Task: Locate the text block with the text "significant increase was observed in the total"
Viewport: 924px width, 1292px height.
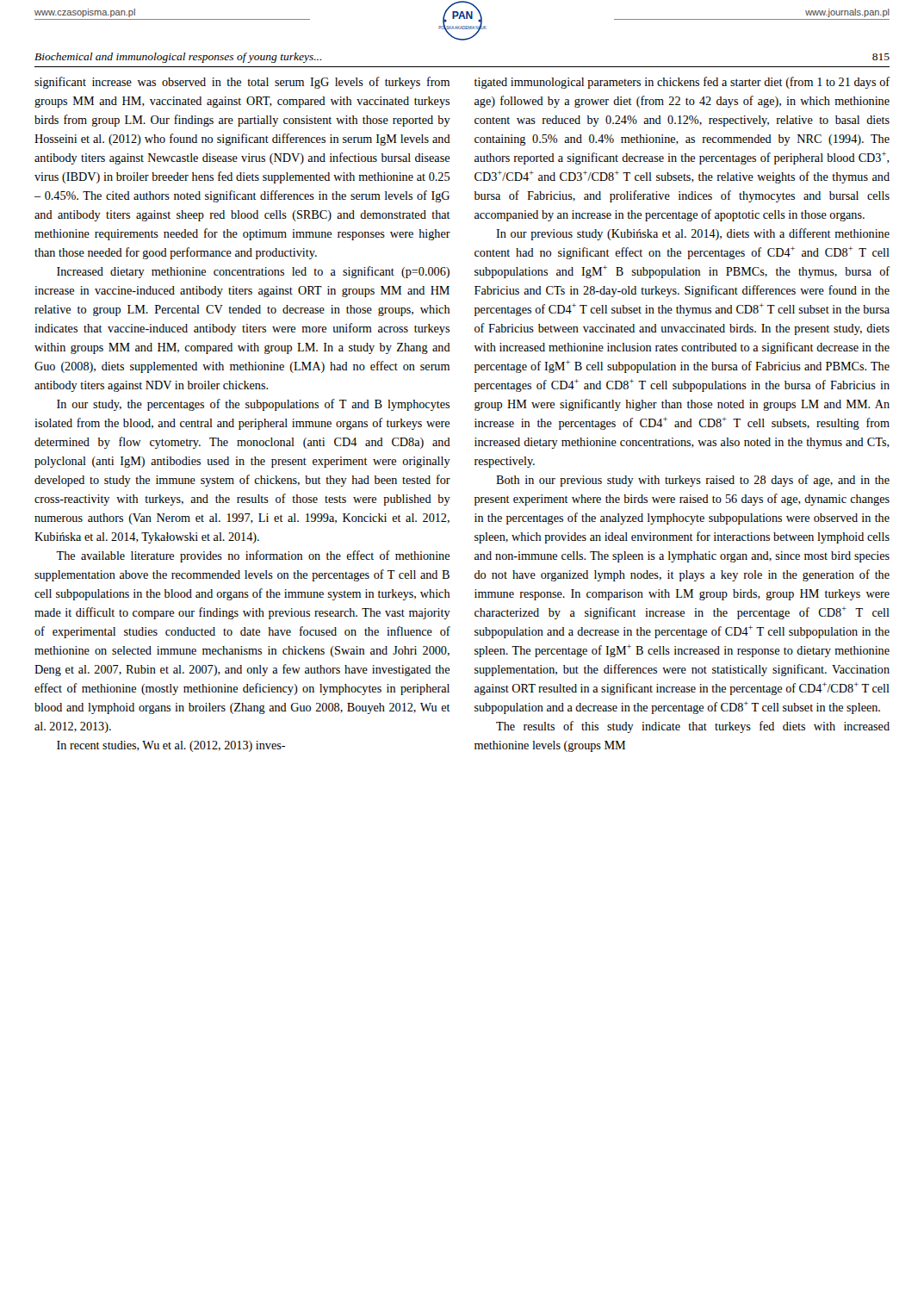Action: [x=242, y=413]
